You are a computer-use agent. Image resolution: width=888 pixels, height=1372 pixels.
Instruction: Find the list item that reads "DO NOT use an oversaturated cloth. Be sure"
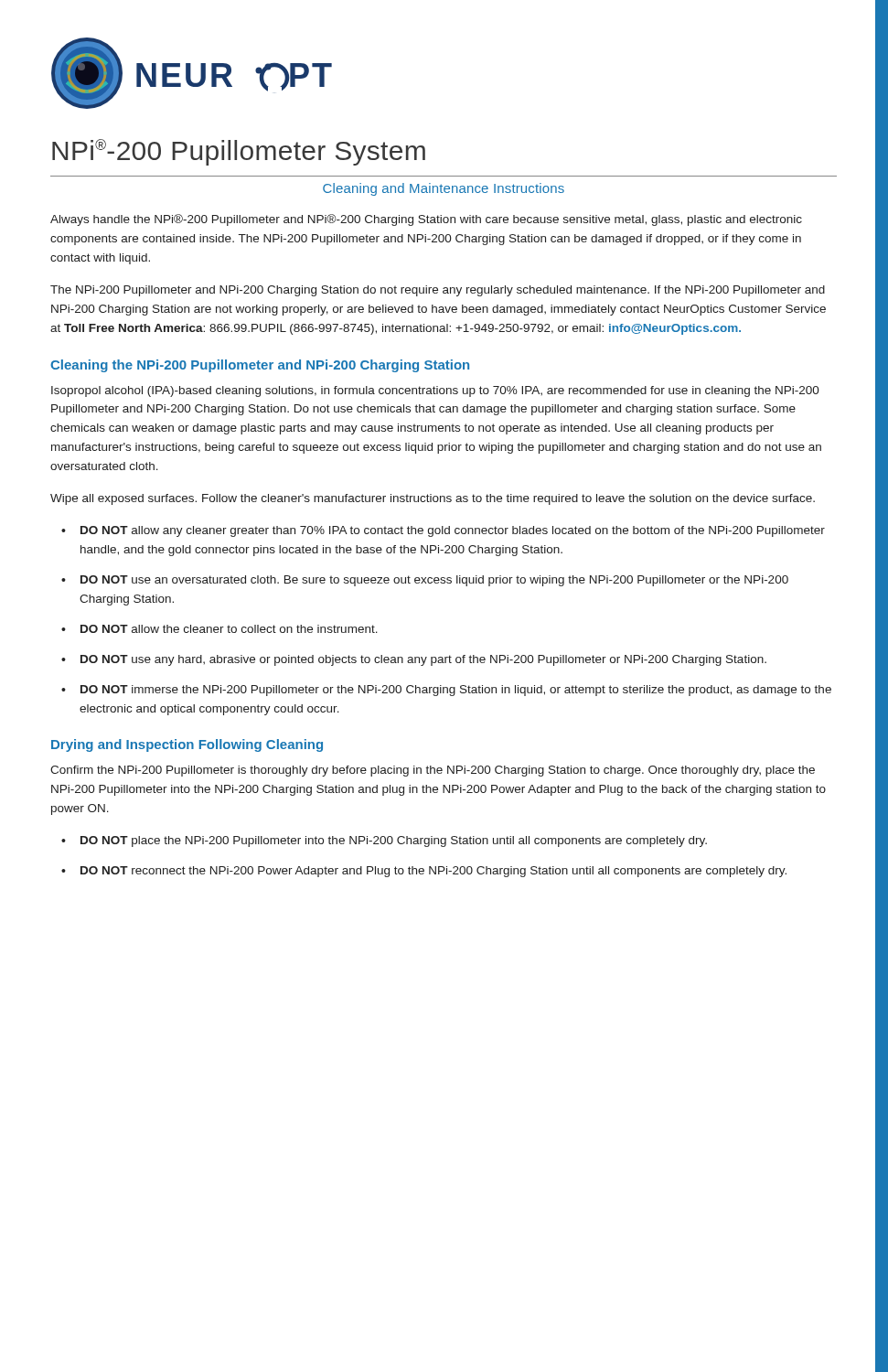pos(458,590)
